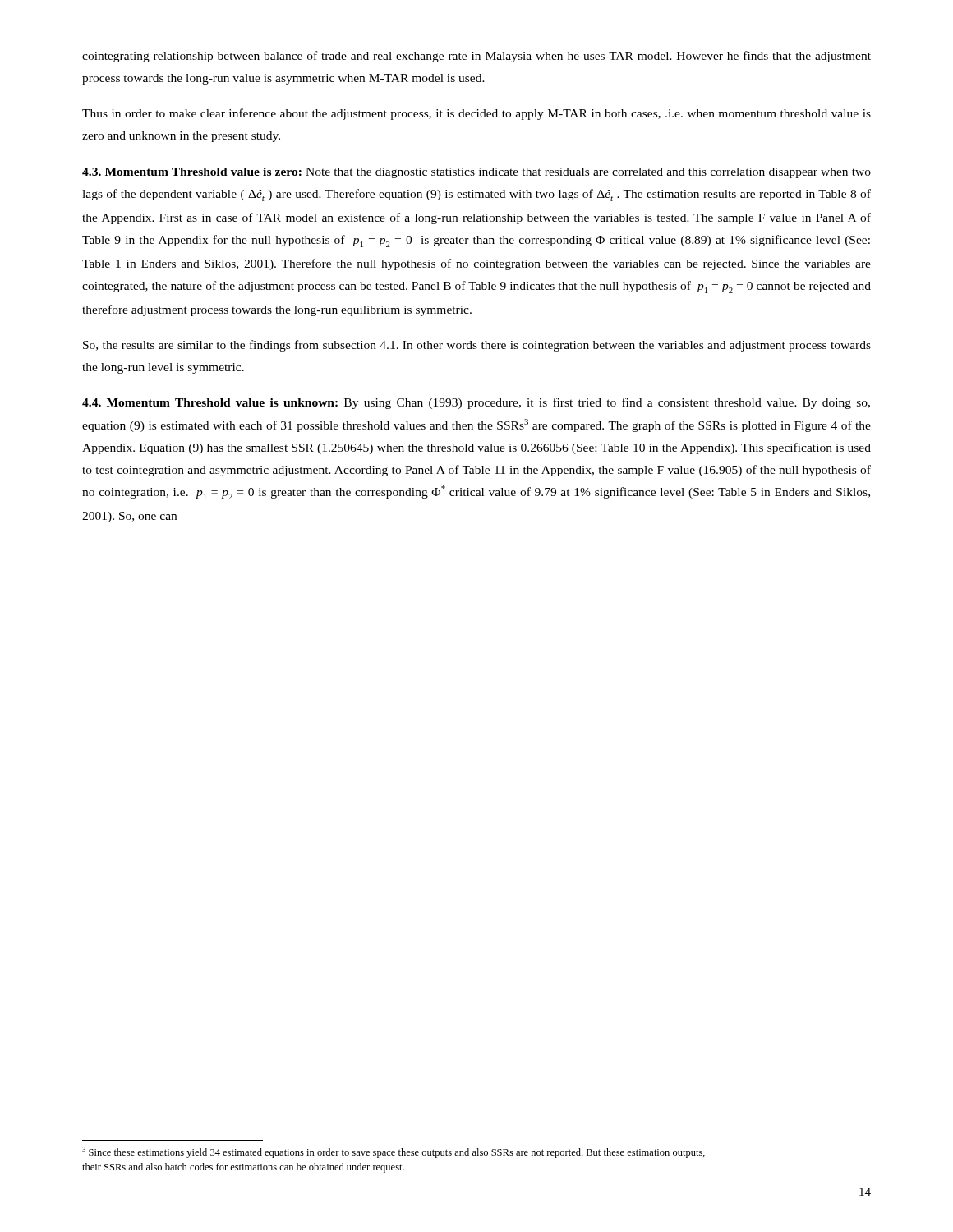The height and width of the screenshot is (1232, 953).
Task: Select the passage starting "Thus in order to make"
Action: 476,124
